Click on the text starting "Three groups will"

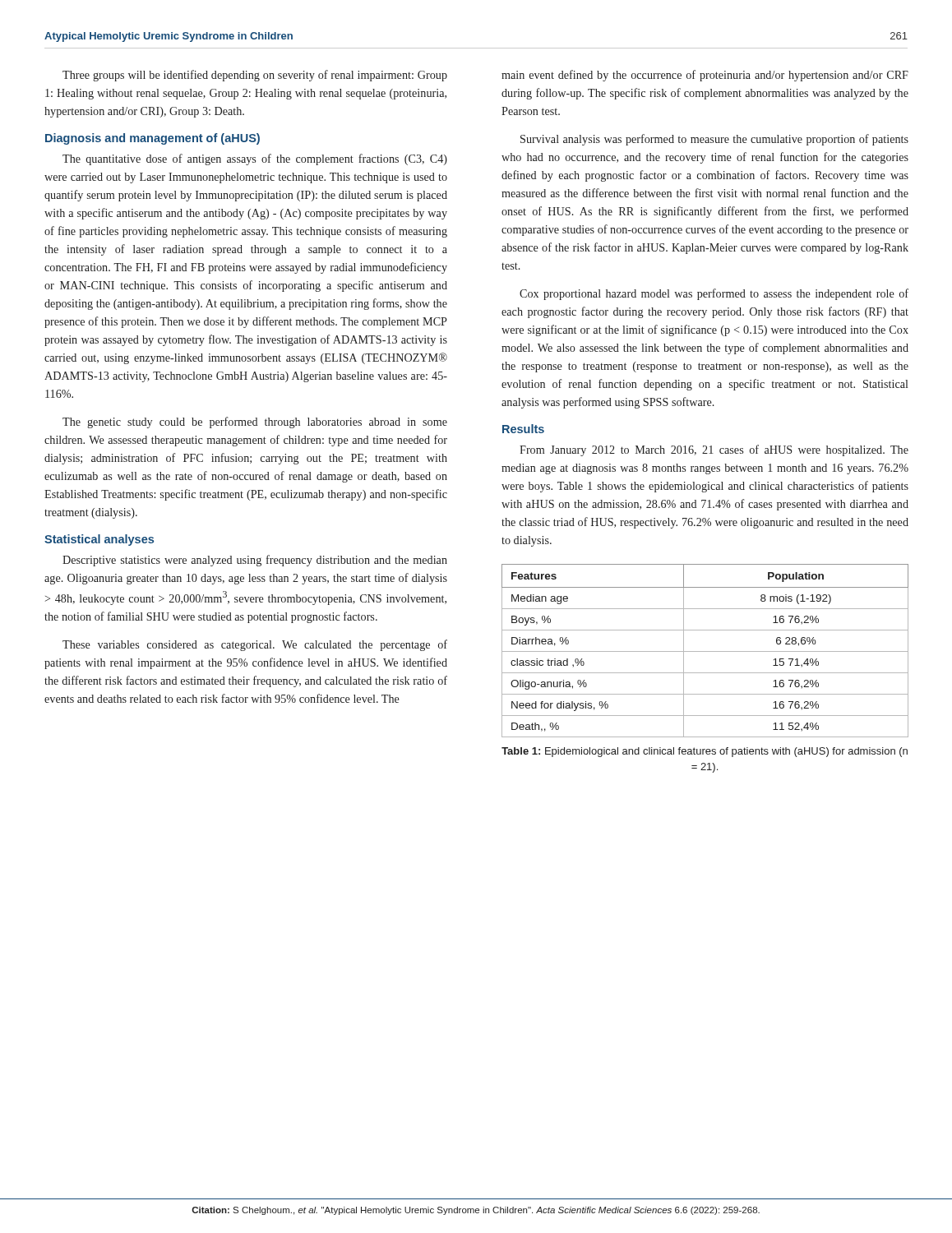tap(246, 93)
